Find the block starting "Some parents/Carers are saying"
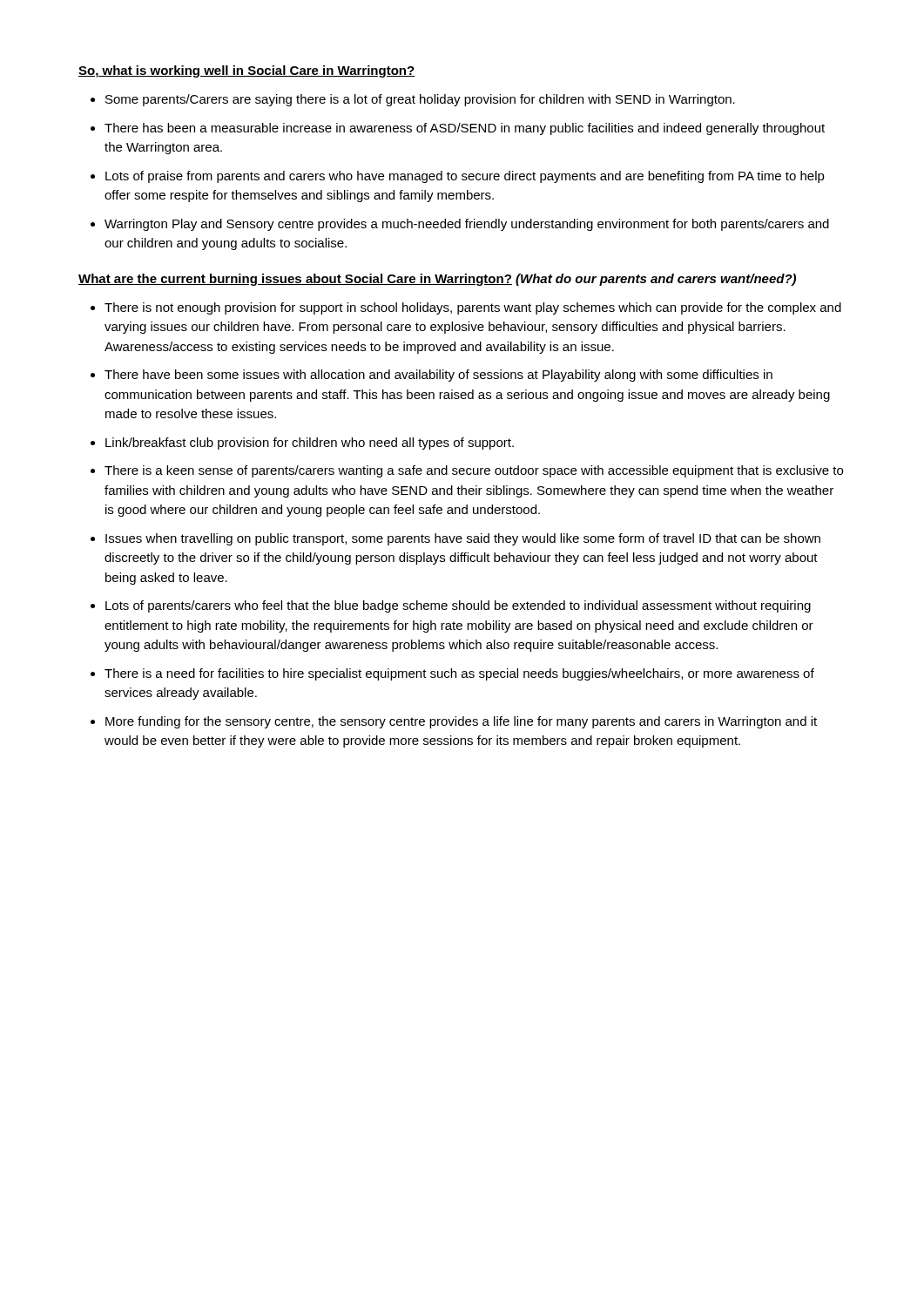 420,99
